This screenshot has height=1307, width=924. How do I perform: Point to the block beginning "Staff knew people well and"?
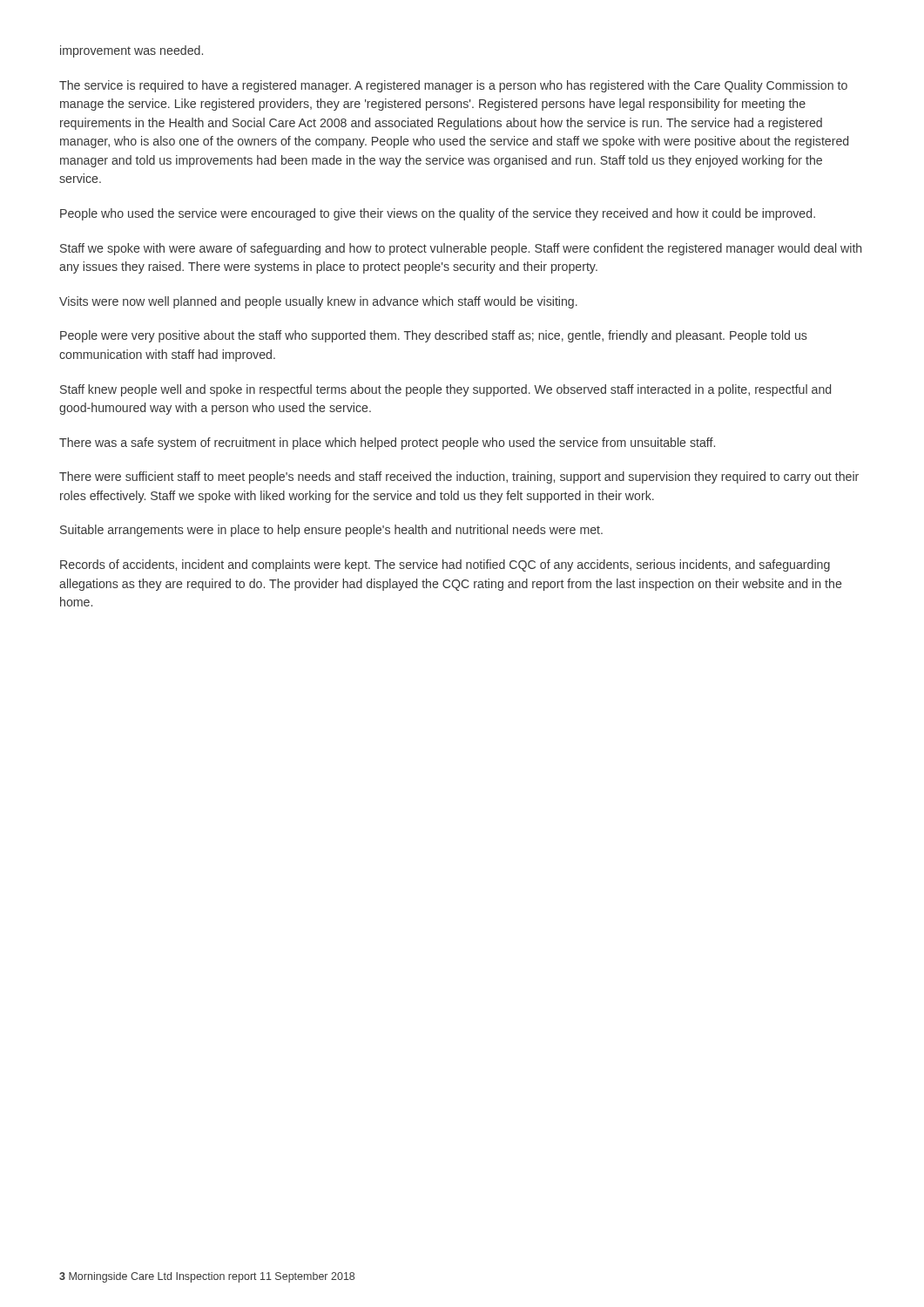pyautogui.click(x=446, y=398)
